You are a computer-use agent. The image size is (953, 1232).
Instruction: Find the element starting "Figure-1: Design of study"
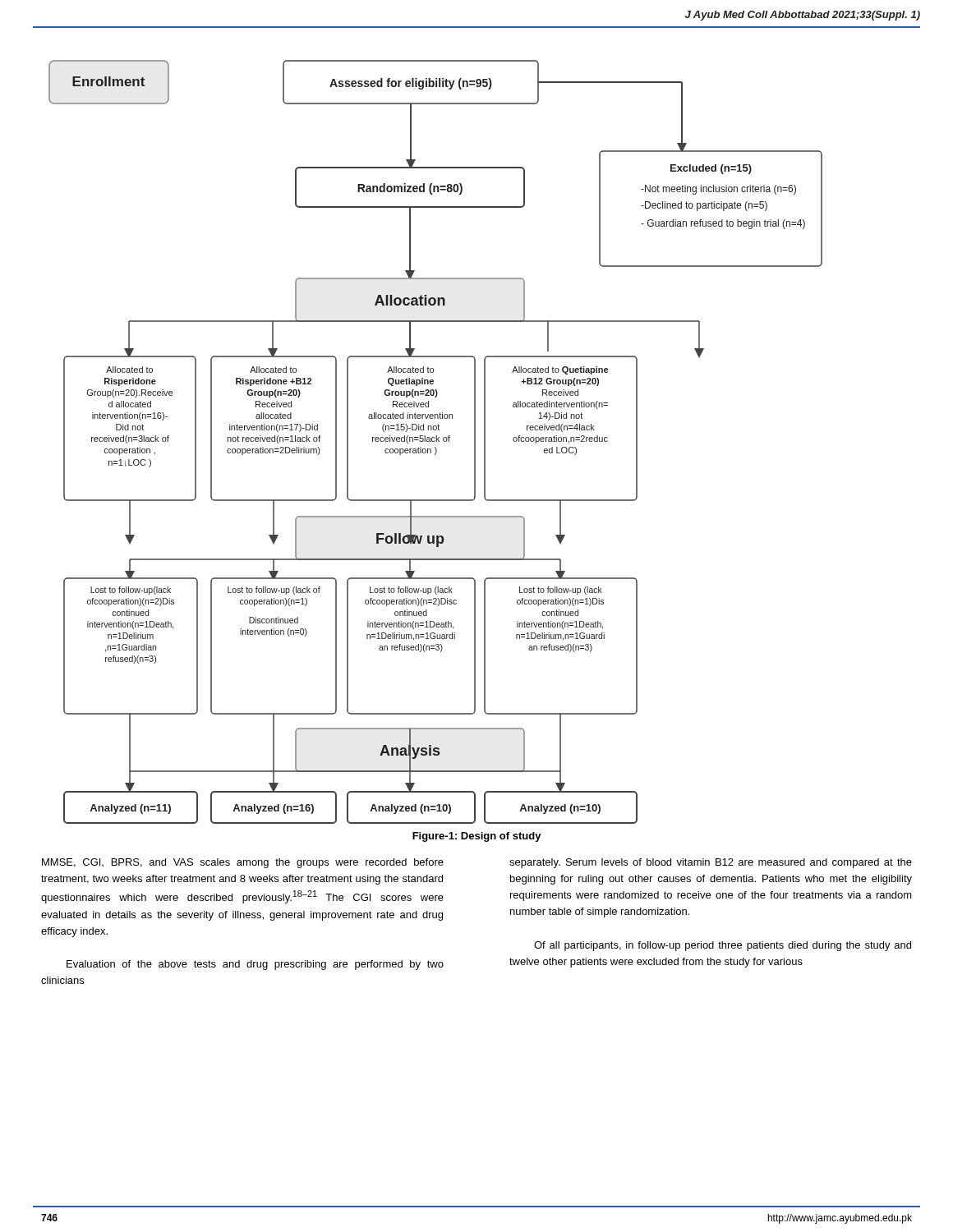(476, 836)
